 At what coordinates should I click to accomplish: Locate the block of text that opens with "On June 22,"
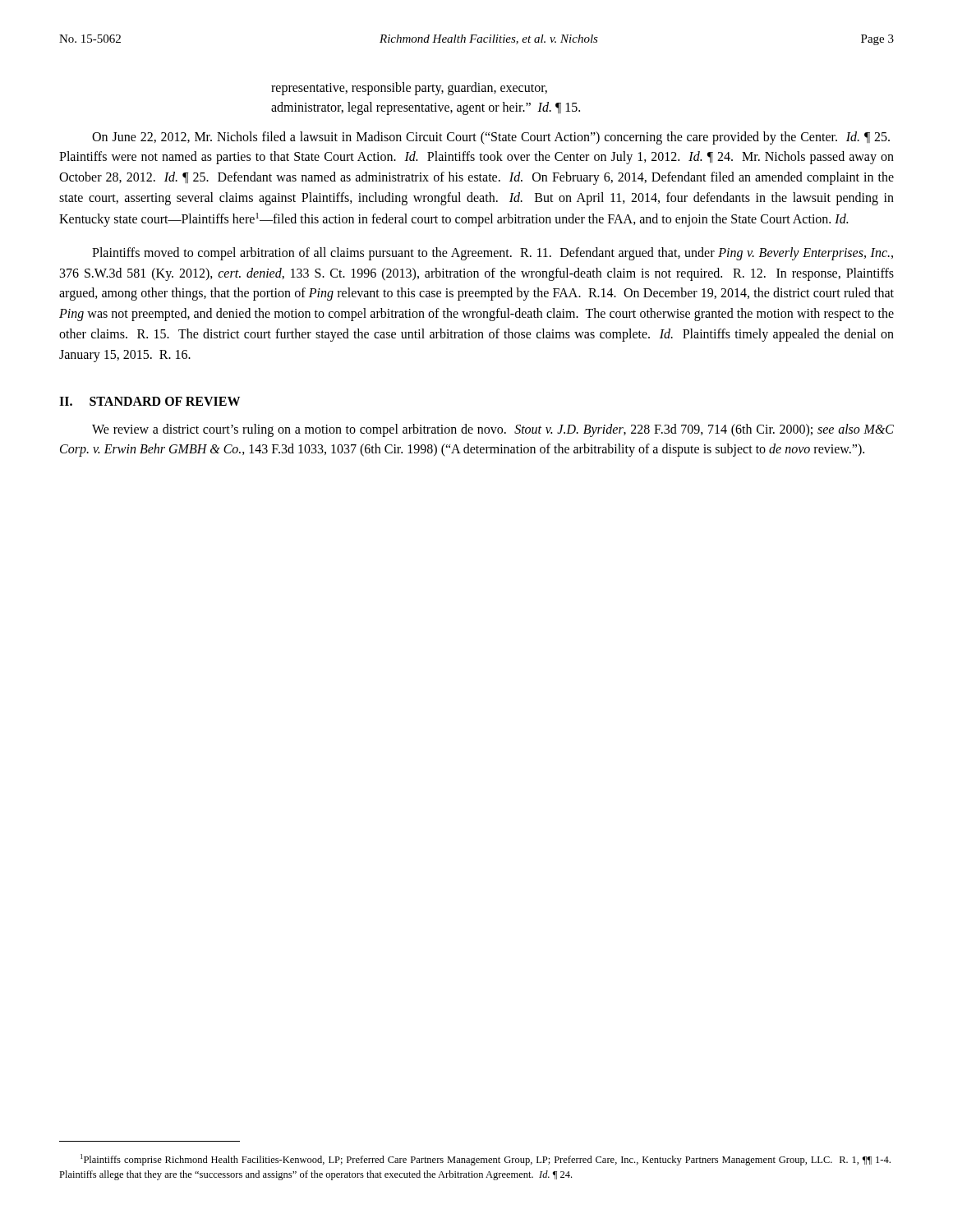[x=476, y=178]
